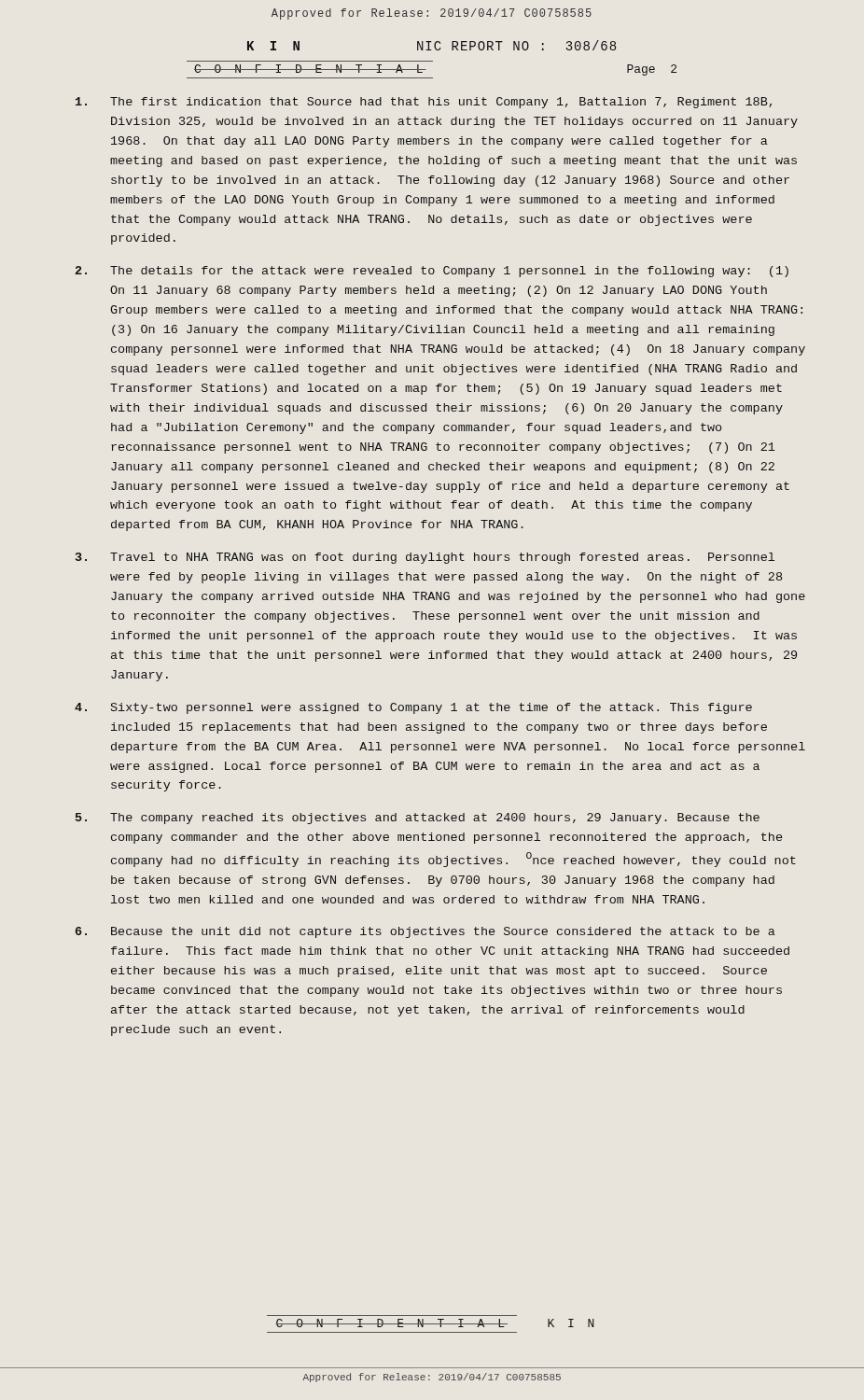The image size is (864, 1400).
Task: Locate the block of text that opens with "3. Travel to NHA TRANG was on foot"
Action: tap(444, 617)
